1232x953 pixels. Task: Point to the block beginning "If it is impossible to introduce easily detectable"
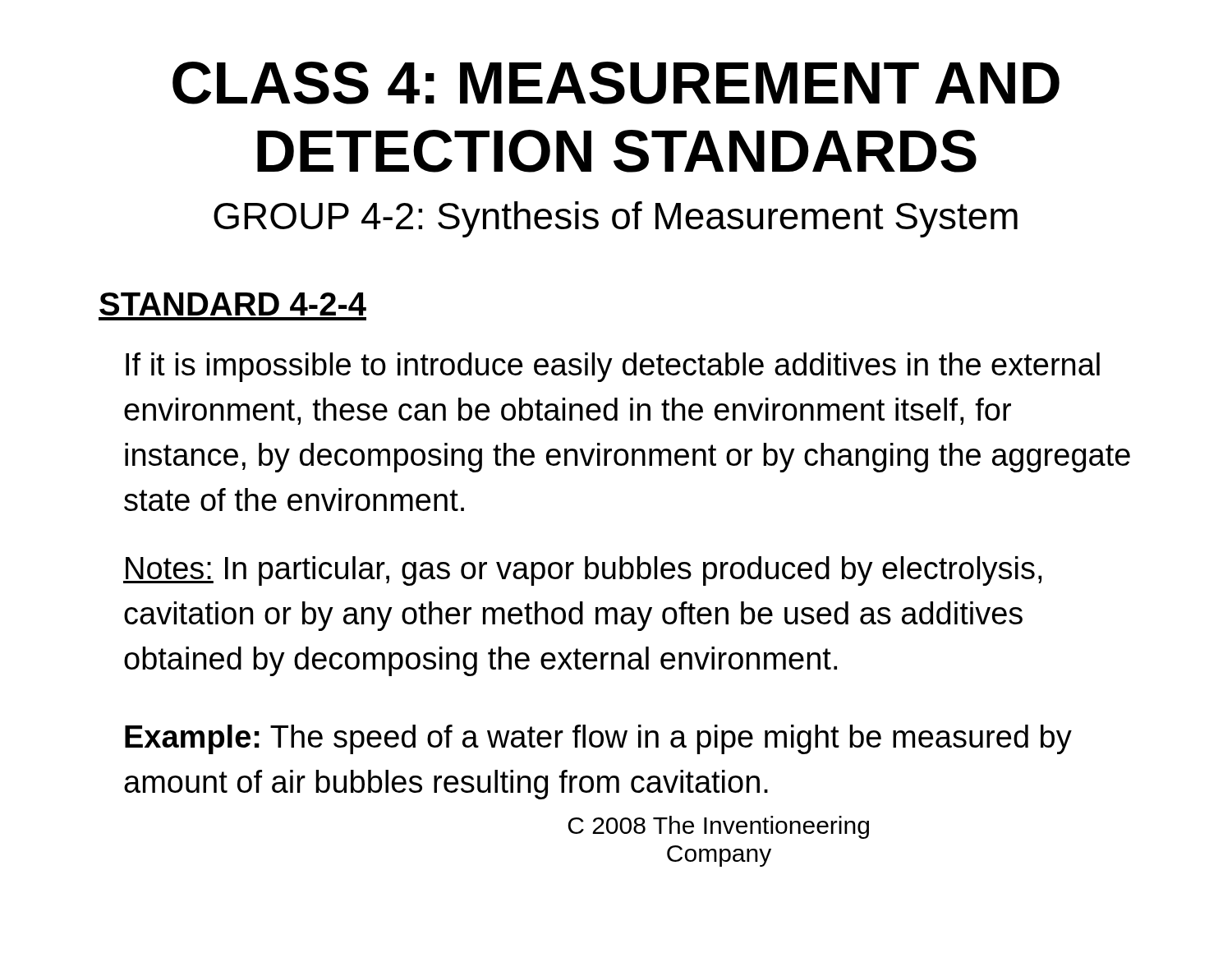click(627, 432)
